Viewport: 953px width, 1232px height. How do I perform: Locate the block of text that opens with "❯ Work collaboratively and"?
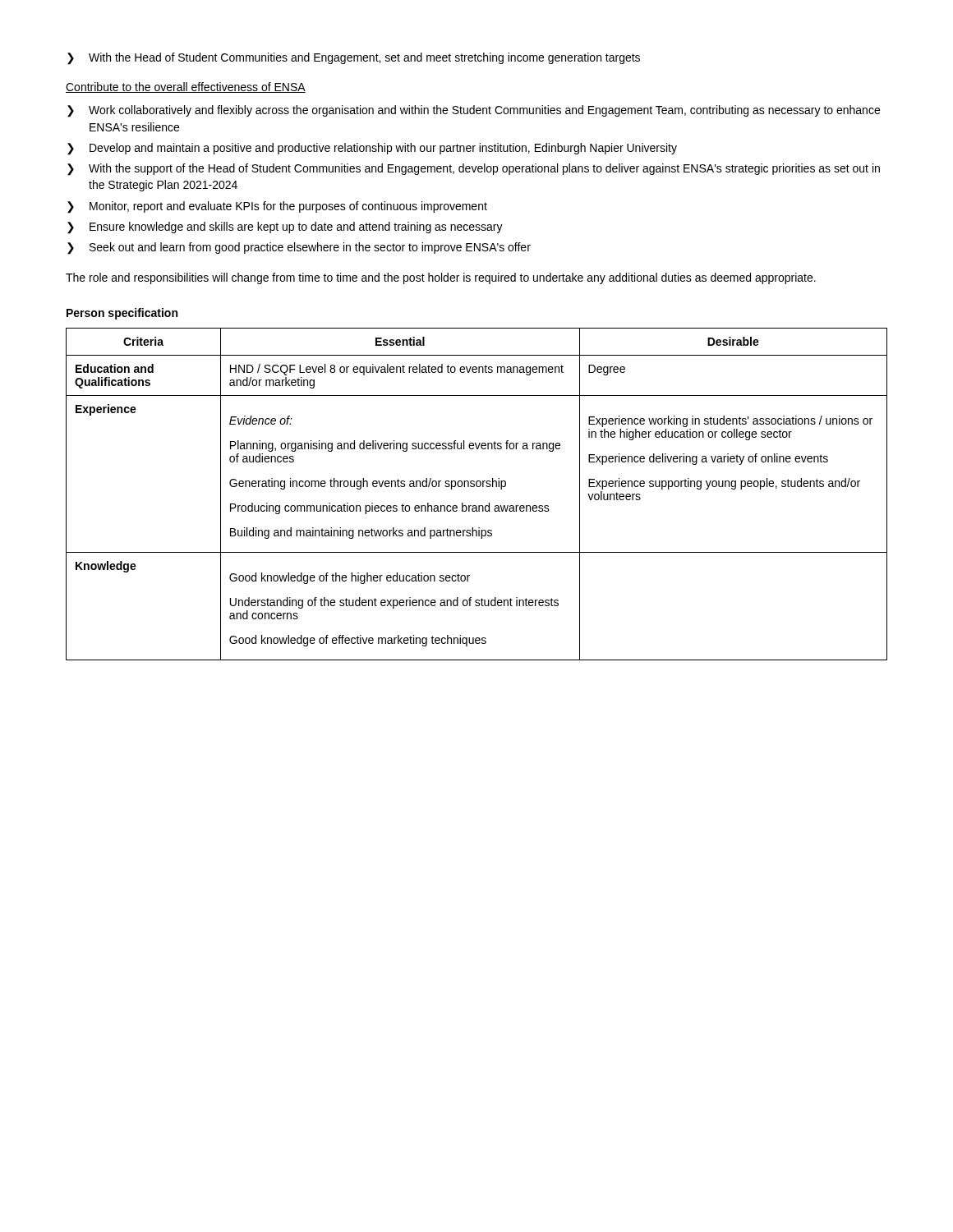coord(476,119)
